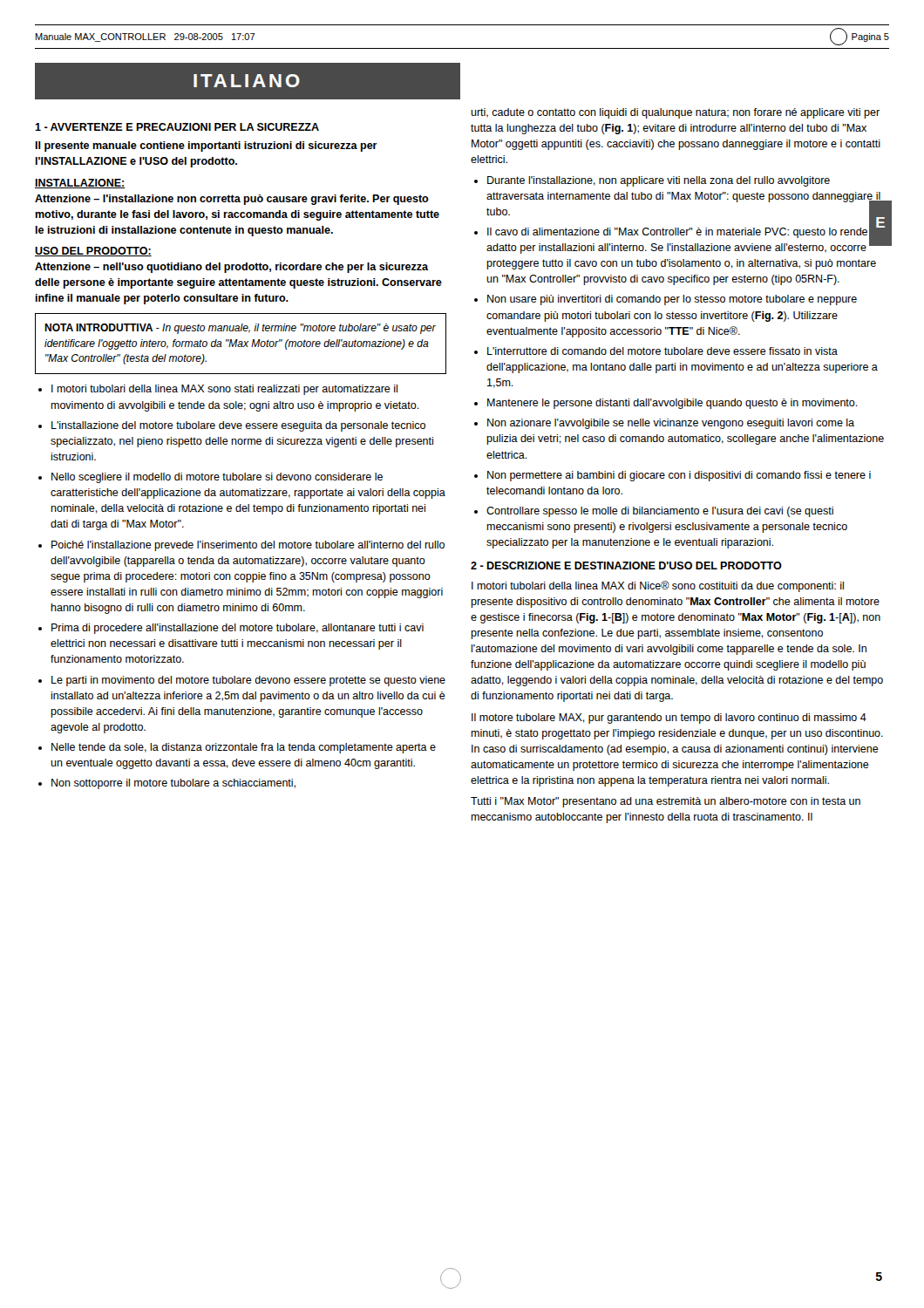
Task: Find the list item with the text "Le parti in movimento del"
Action: [248, 703]
